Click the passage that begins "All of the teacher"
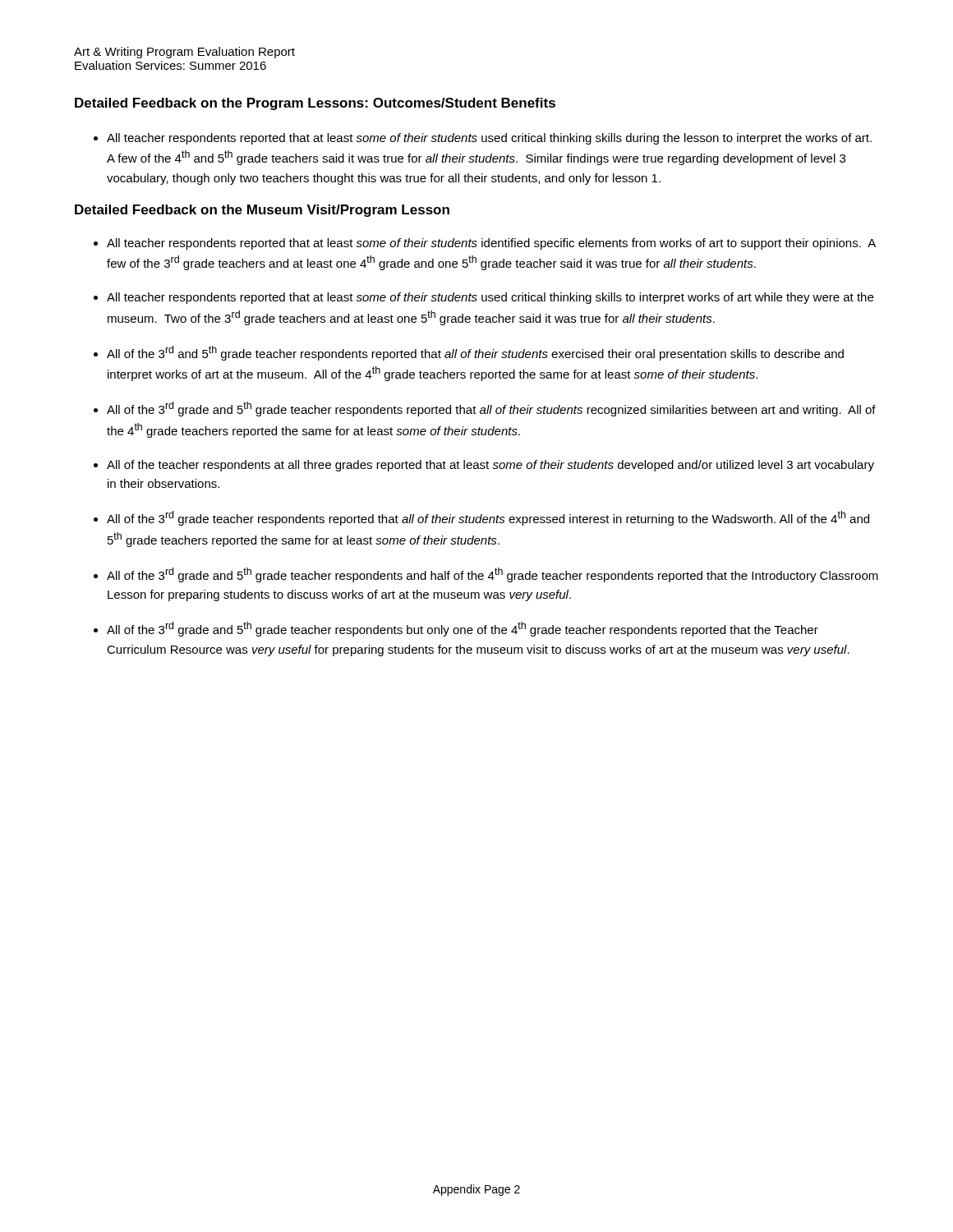This screenshot has height=1232, width=953. [x=490, y=474]
